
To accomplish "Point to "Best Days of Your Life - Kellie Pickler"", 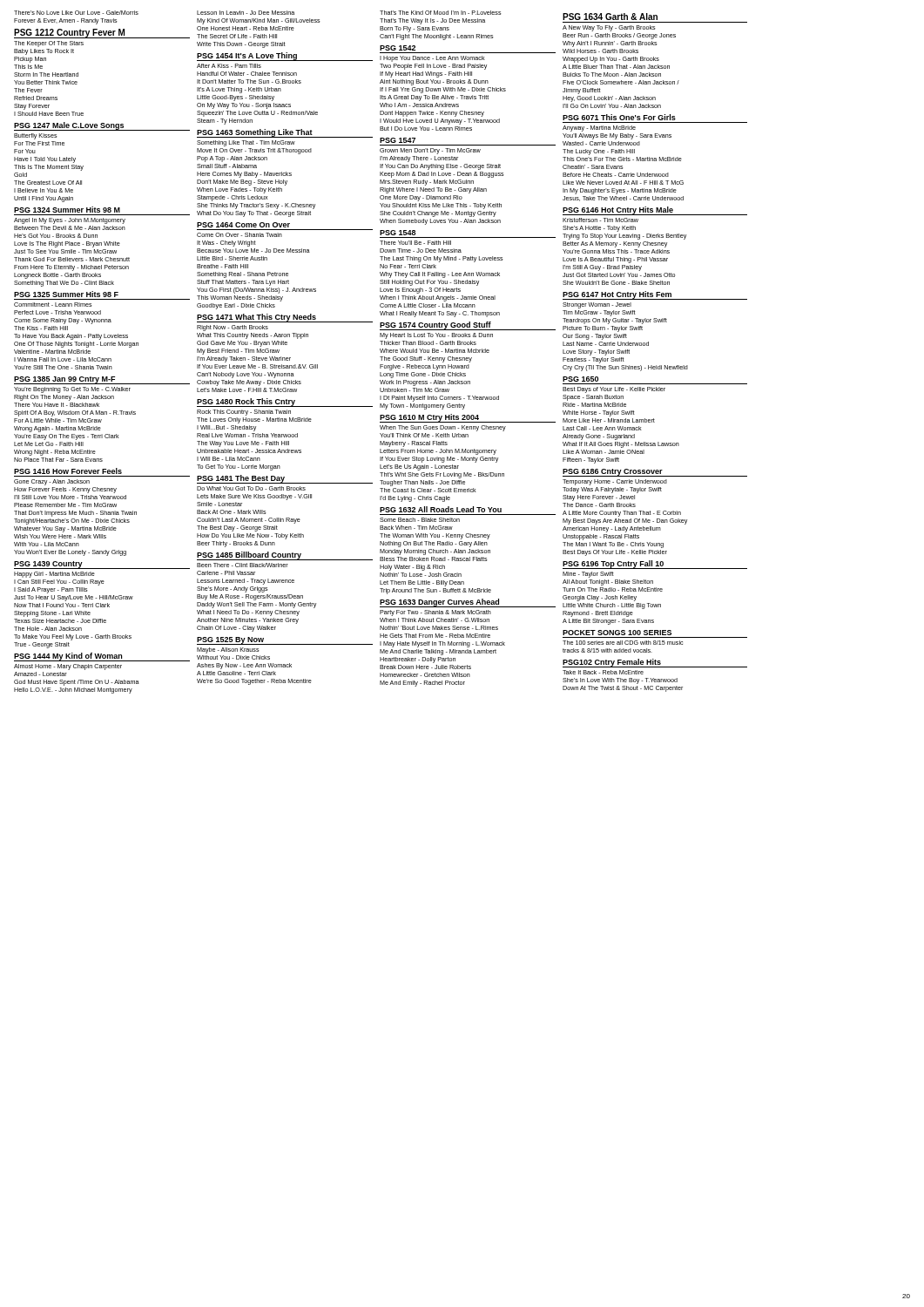I will pos(655,389).
